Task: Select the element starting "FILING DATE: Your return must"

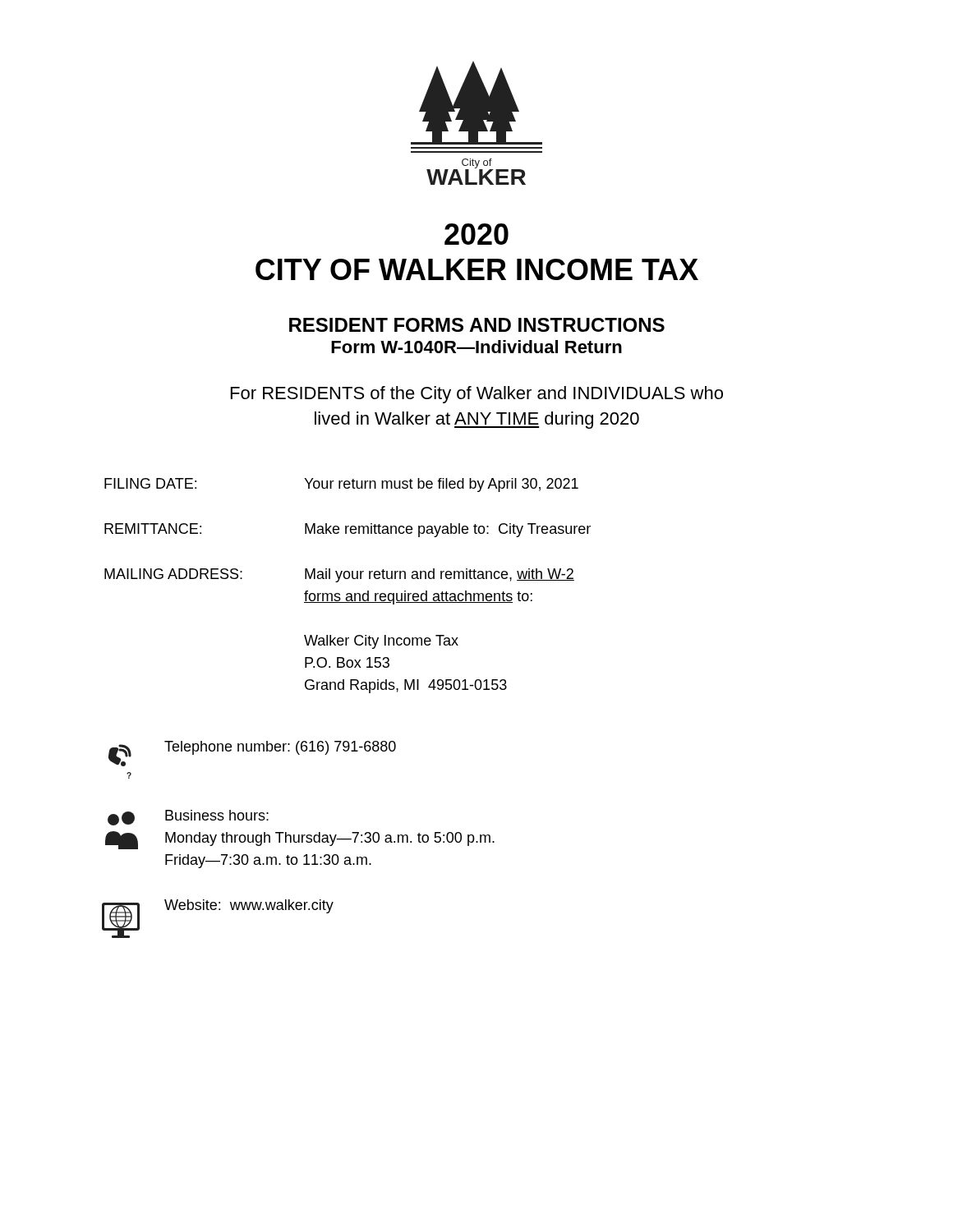Action: [x=476, y=487]
